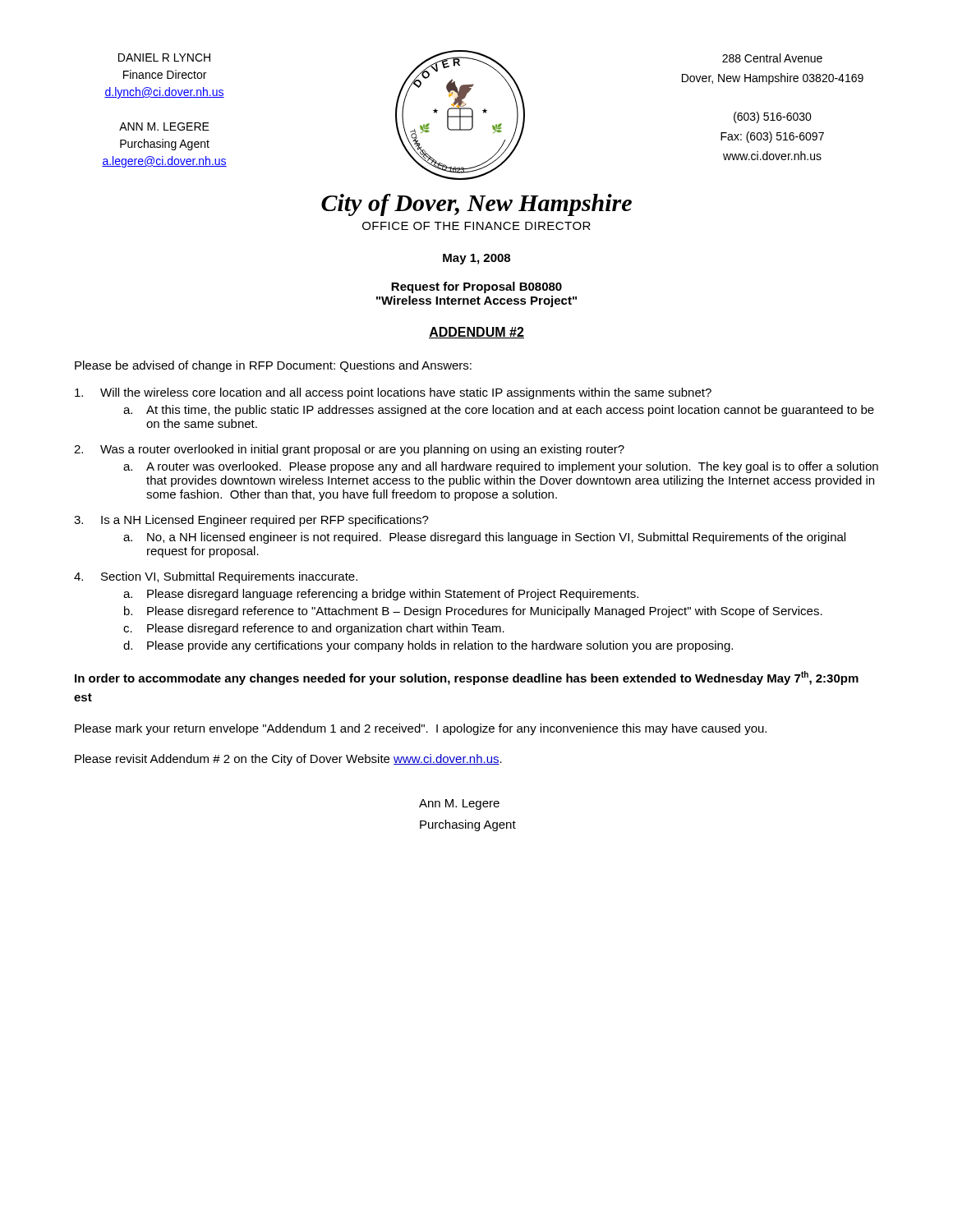Locate the element starting "In order to accommodate"

[x=466, y=687]
